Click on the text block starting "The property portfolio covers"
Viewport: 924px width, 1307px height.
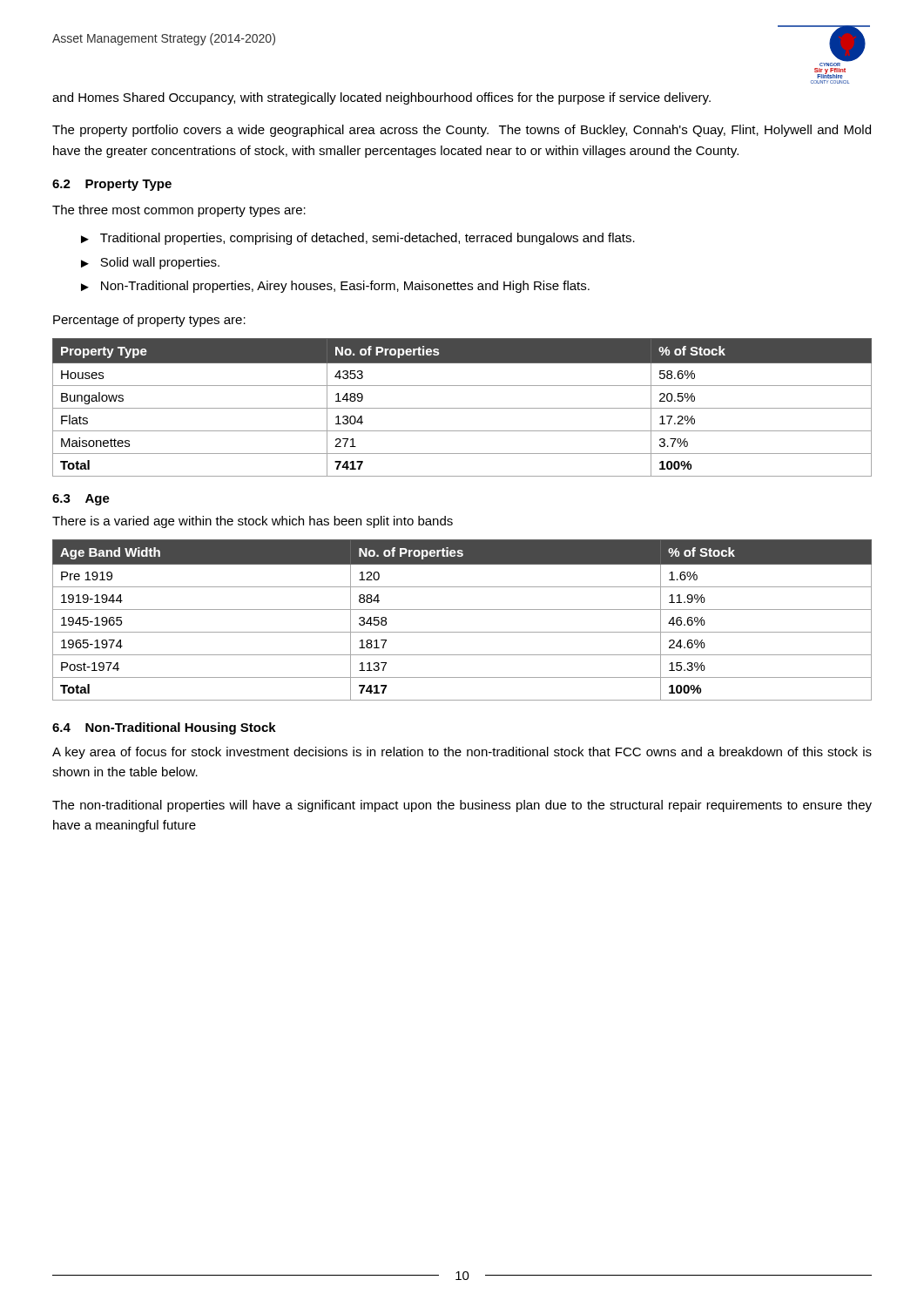coord(462,140)
